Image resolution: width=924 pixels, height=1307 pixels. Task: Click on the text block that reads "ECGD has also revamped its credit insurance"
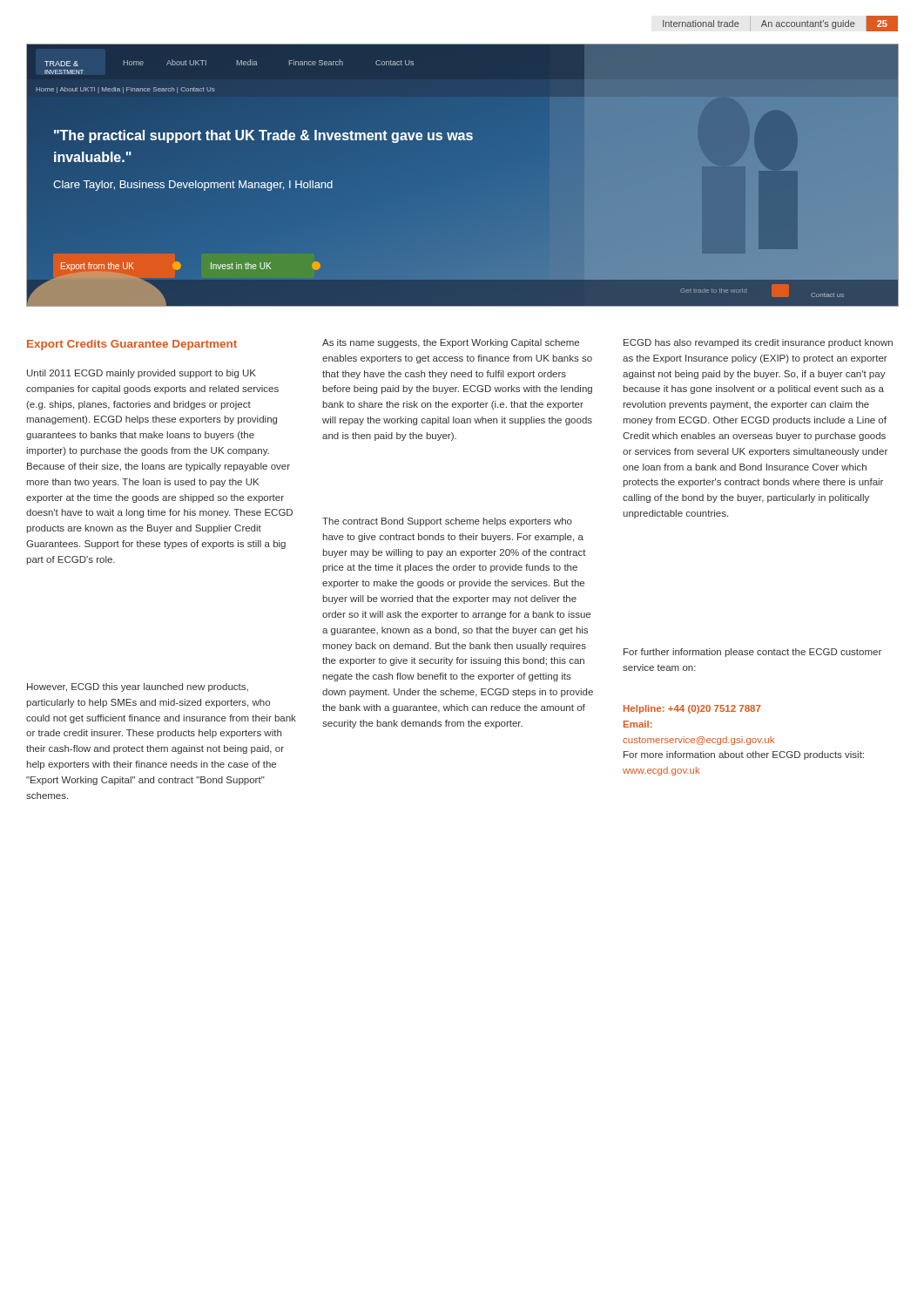(758, 428)
